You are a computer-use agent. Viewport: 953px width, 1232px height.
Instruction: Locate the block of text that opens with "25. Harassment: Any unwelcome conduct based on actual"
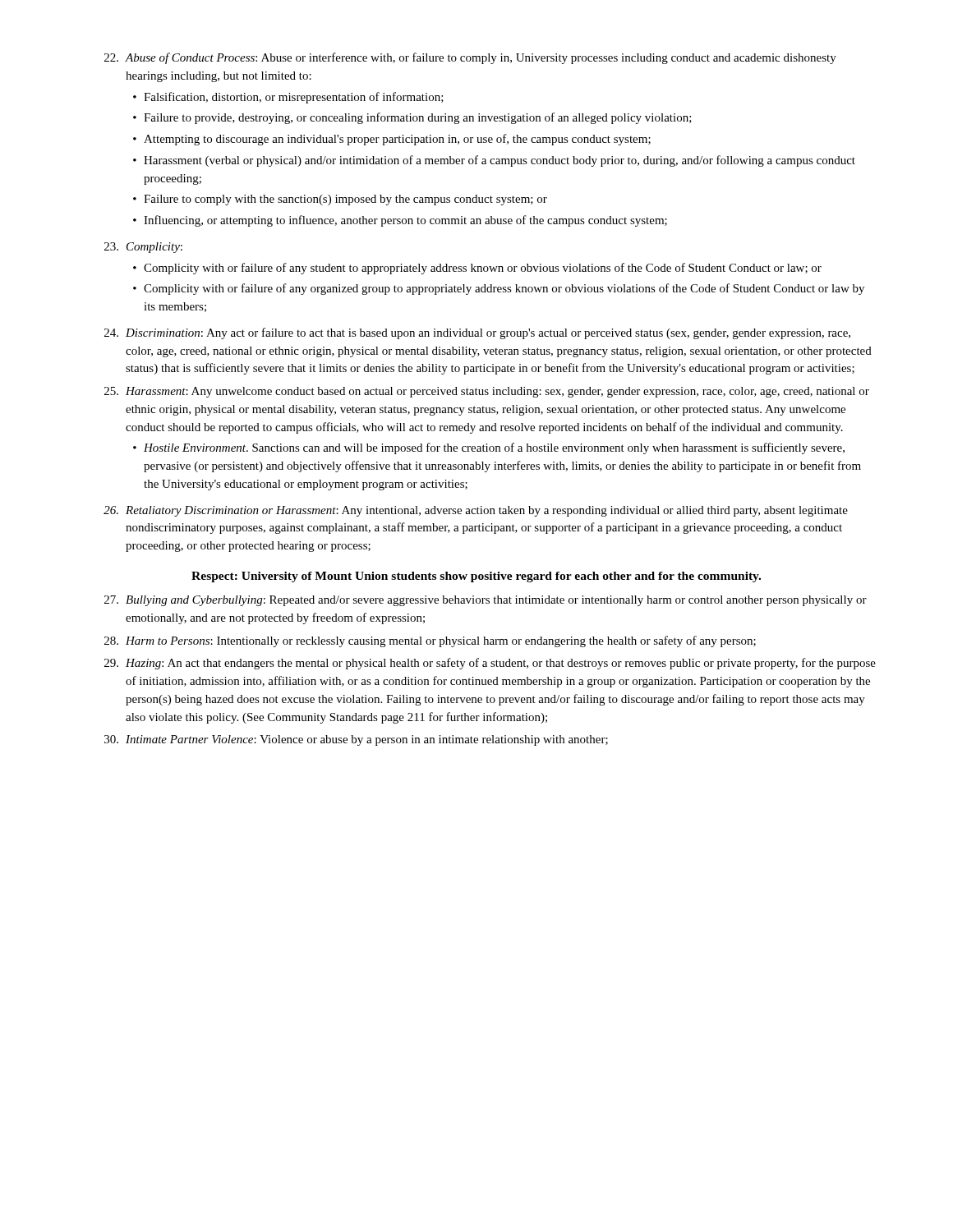476,440
